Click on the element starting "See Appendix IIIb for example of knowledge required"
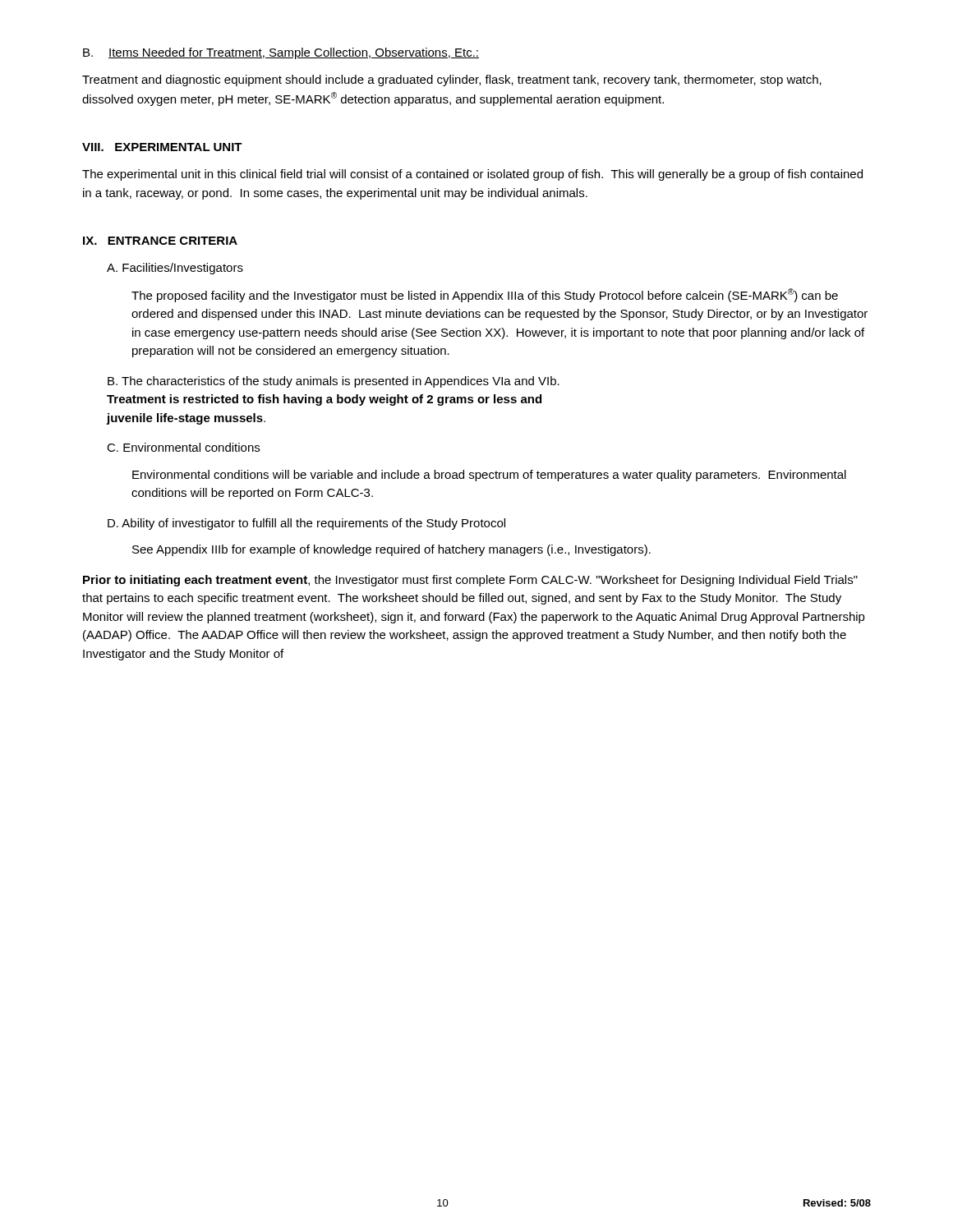 pos(391,549)
